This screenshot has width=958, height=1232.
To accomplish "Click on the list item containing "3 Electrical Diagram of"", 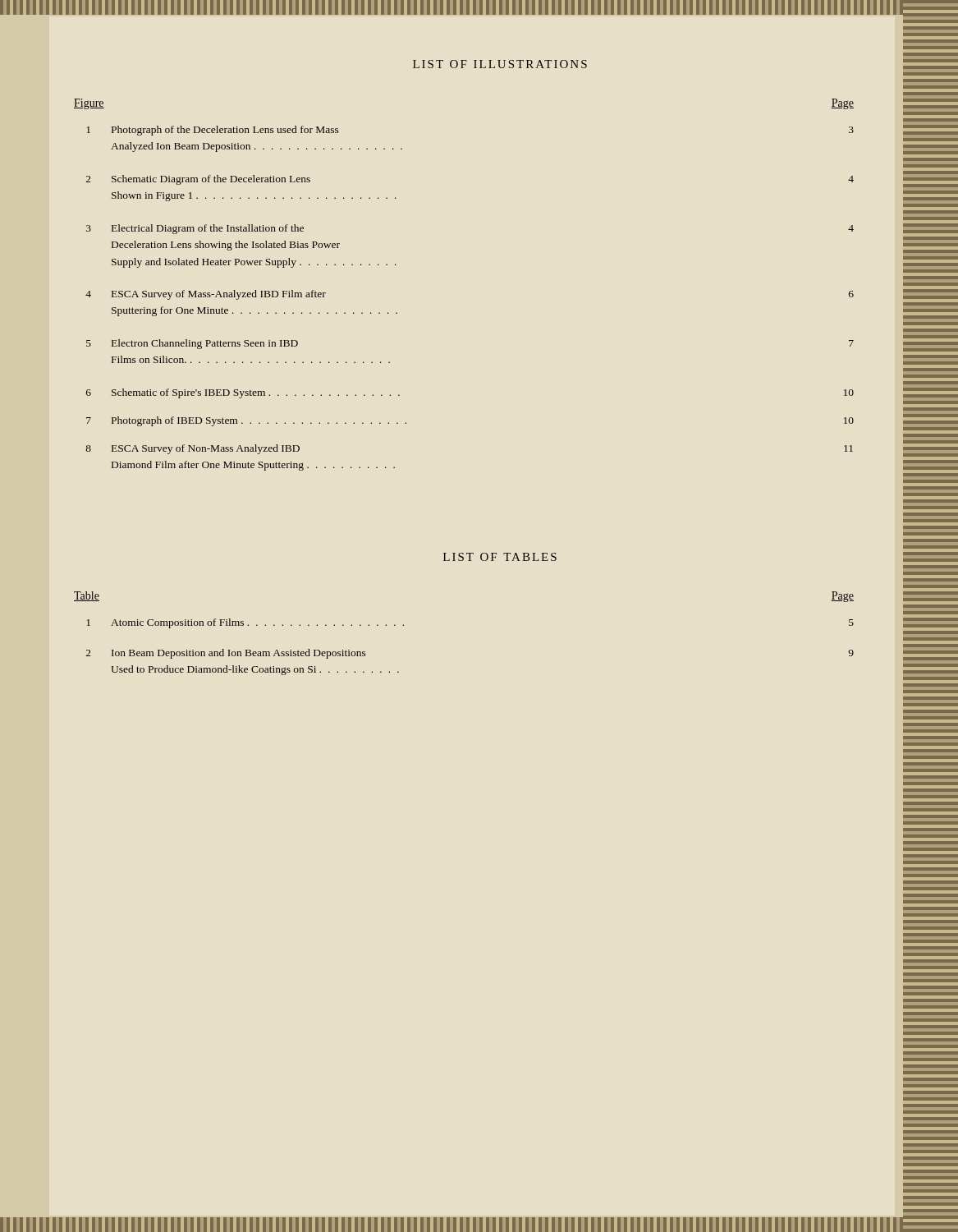I will 205,229.
